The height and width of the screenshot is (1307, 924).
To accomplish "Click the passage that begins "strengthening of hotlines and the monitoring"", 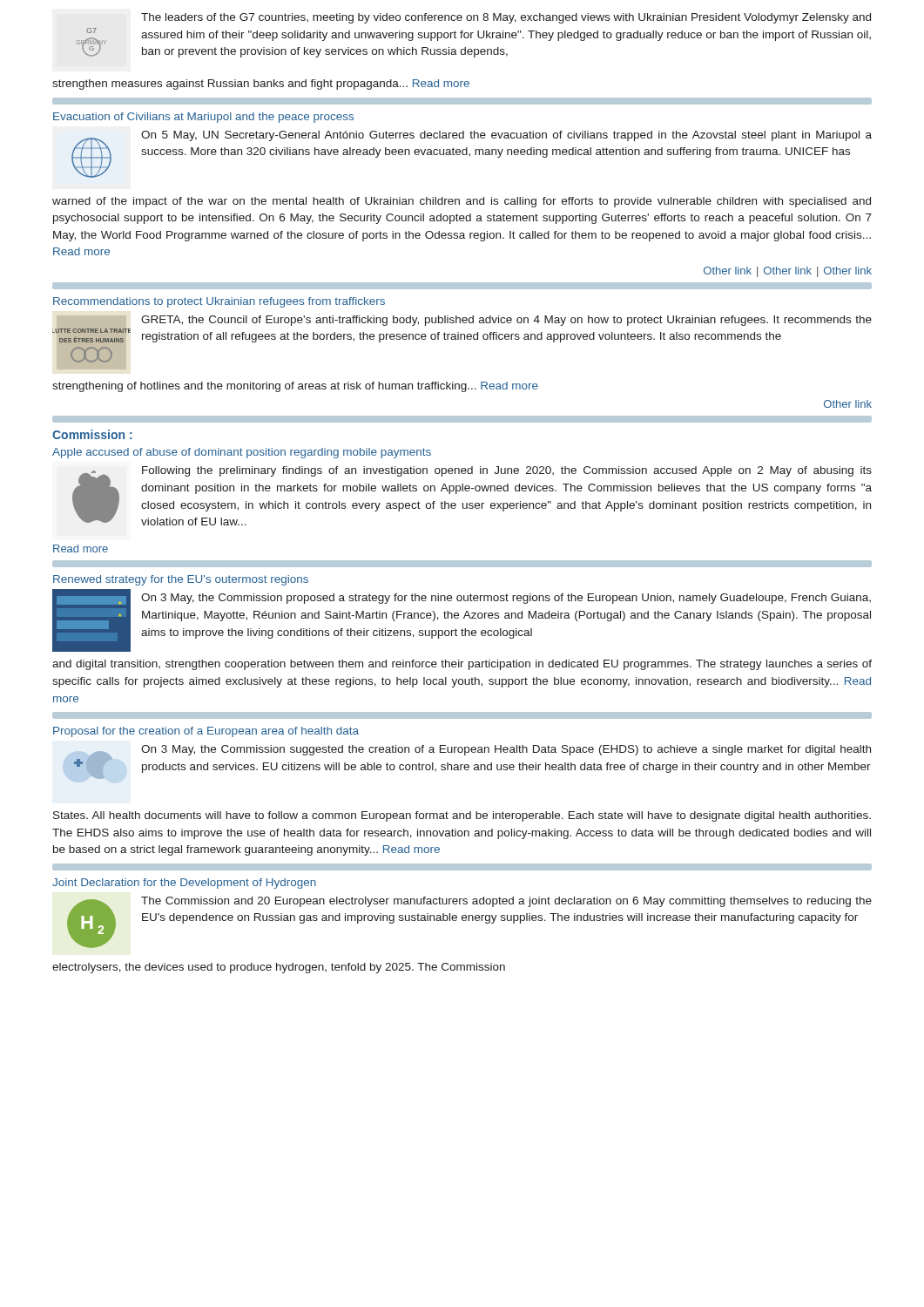I will click(295, 385).
